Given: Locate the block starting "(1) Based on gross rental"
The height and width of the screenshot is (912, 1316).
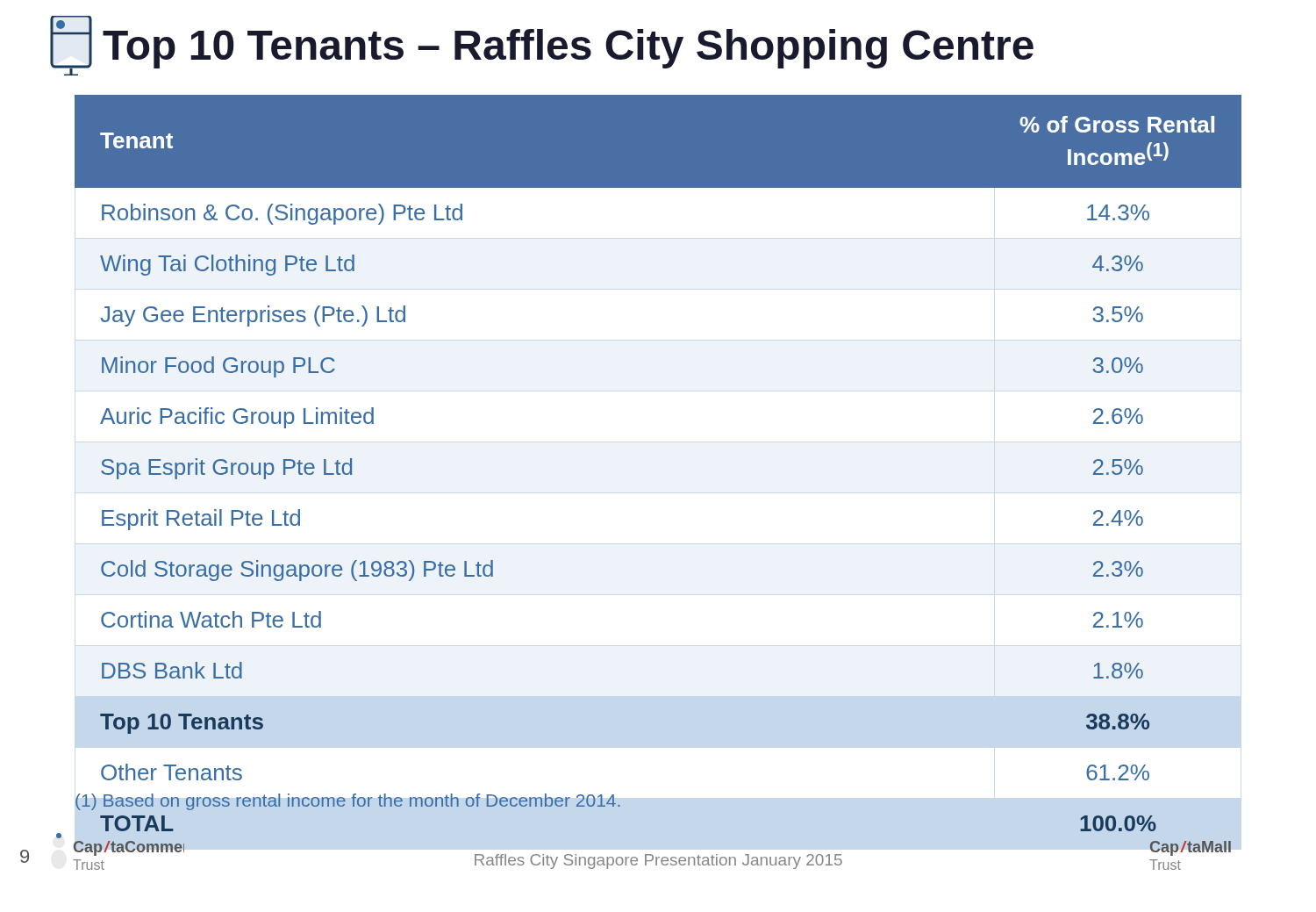Looking at the screenshot, I should [x=348, y=800].
